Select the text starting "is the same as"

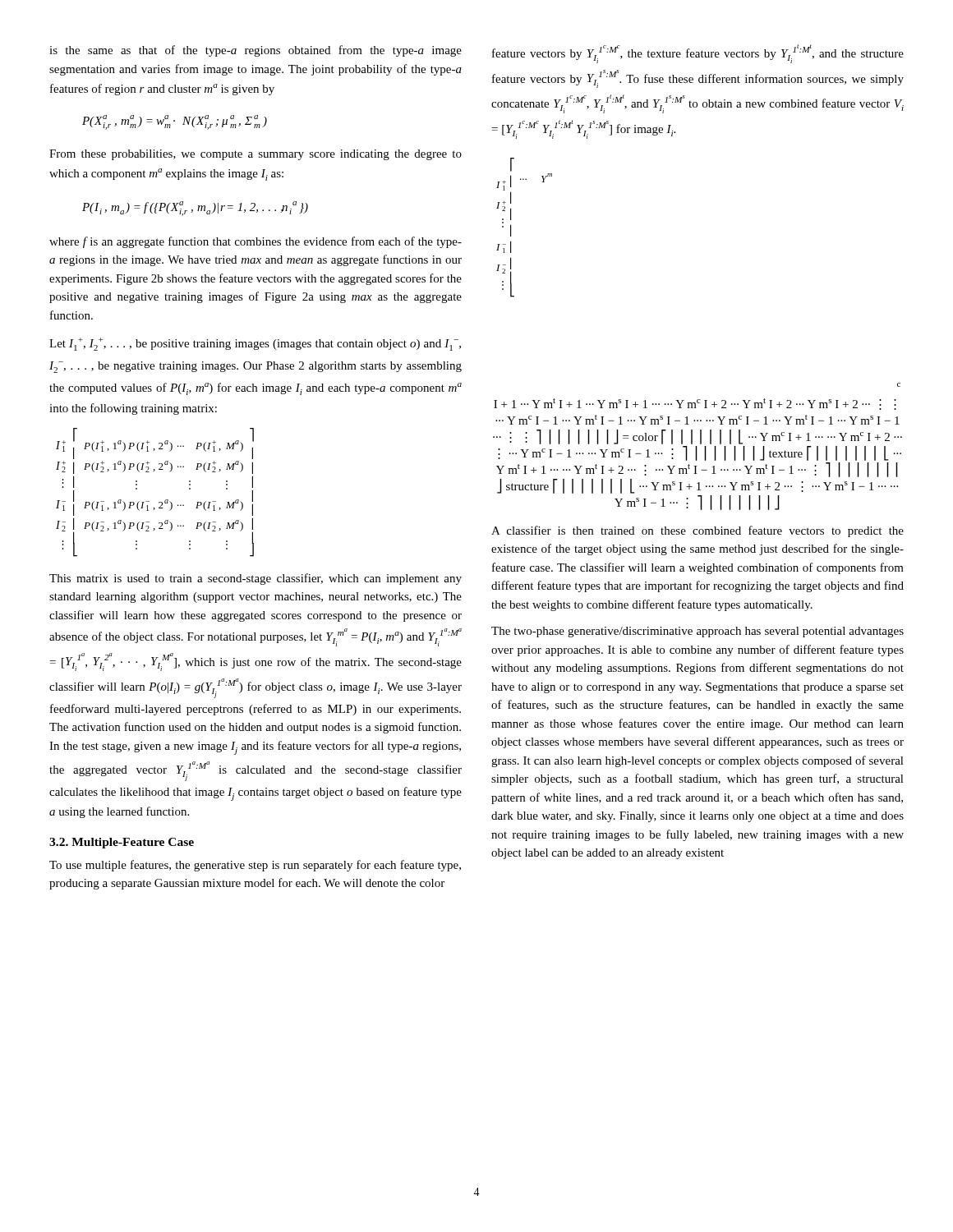(x=255, y=69)
